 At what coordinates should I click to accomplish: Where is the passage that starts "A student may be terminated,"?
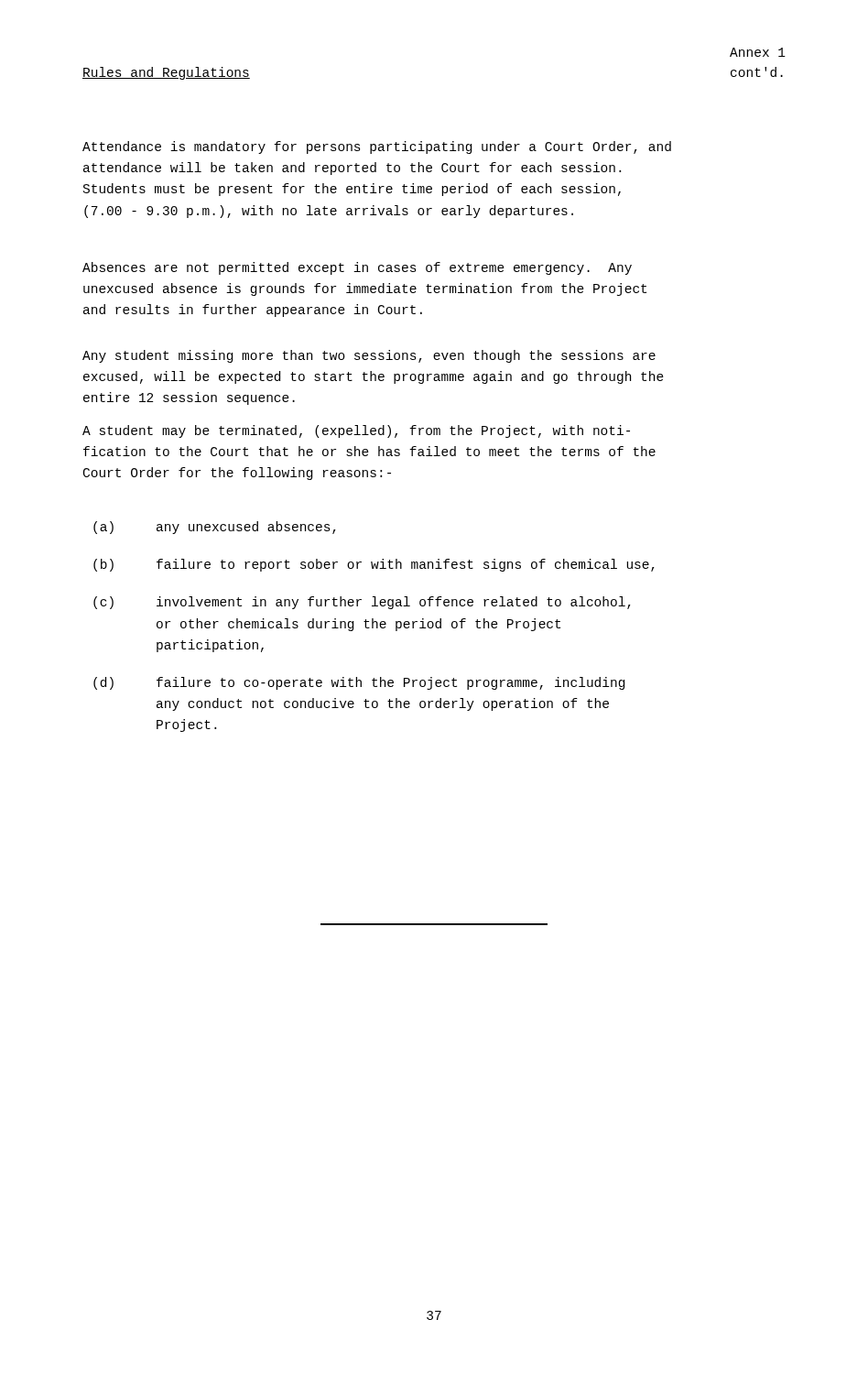369,453
